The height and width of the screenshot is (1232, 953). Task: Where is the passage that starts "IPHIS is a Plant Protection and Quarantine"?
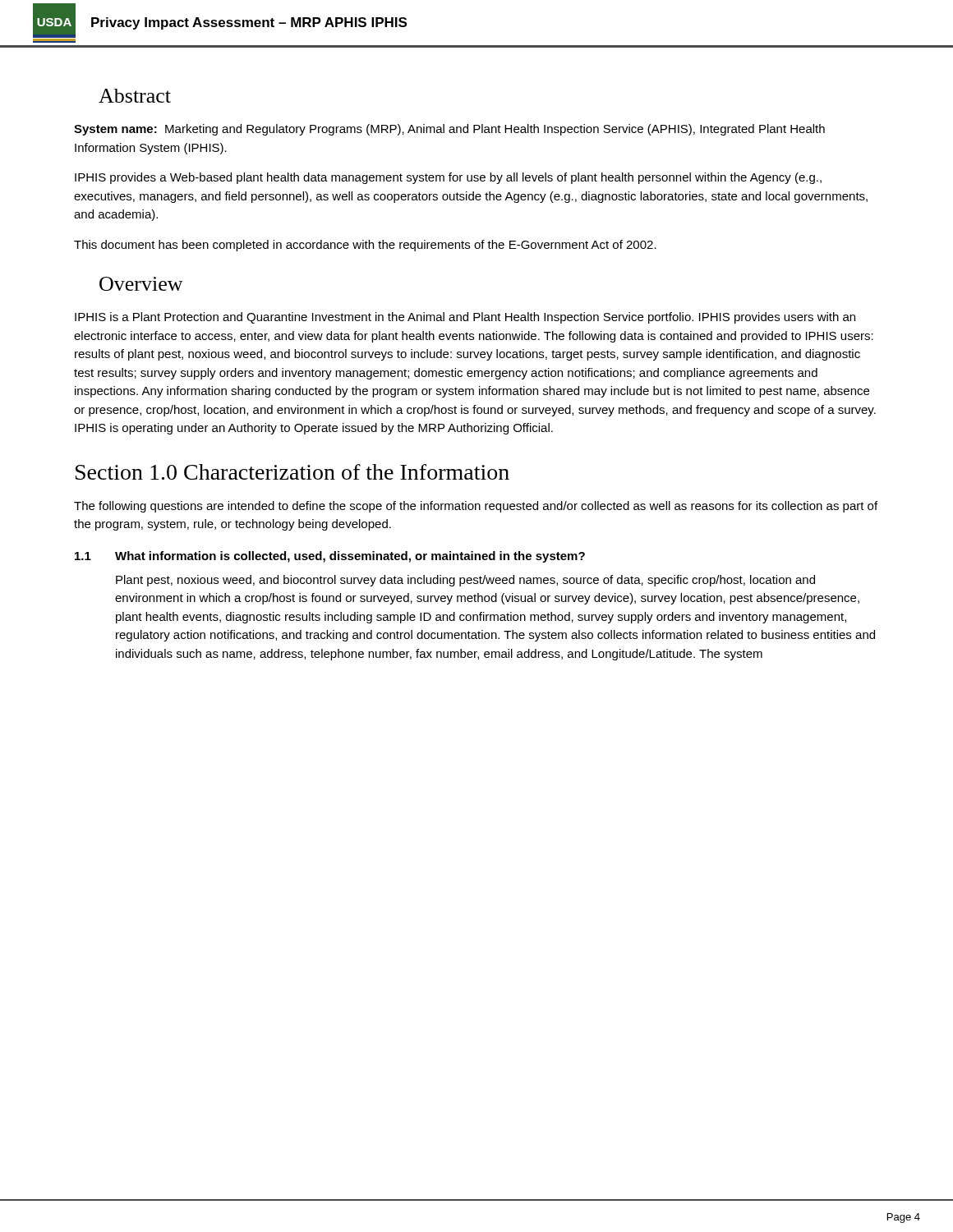(475, 372)
